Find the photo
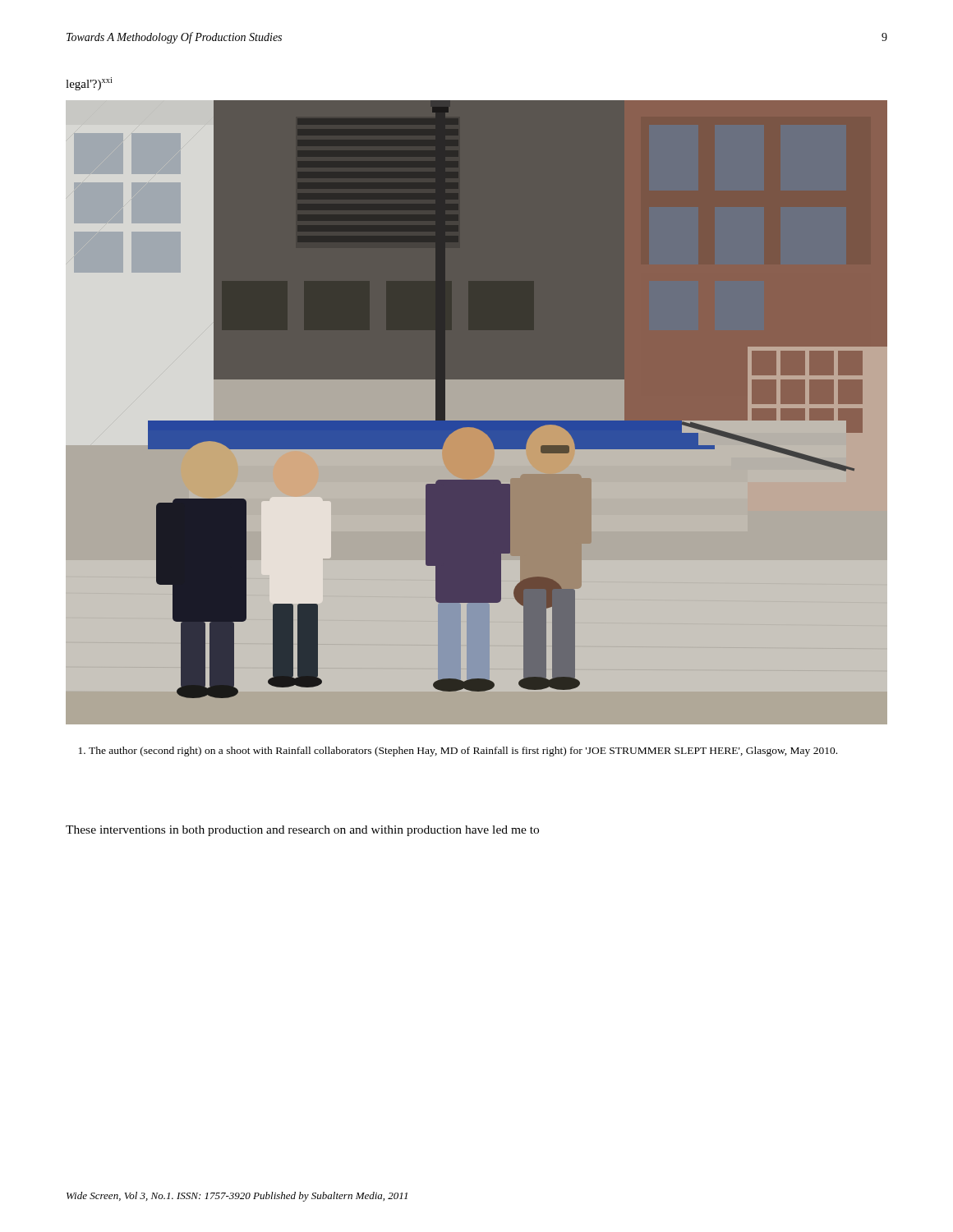Screen dimensions: 1232x953 point(476,414)
